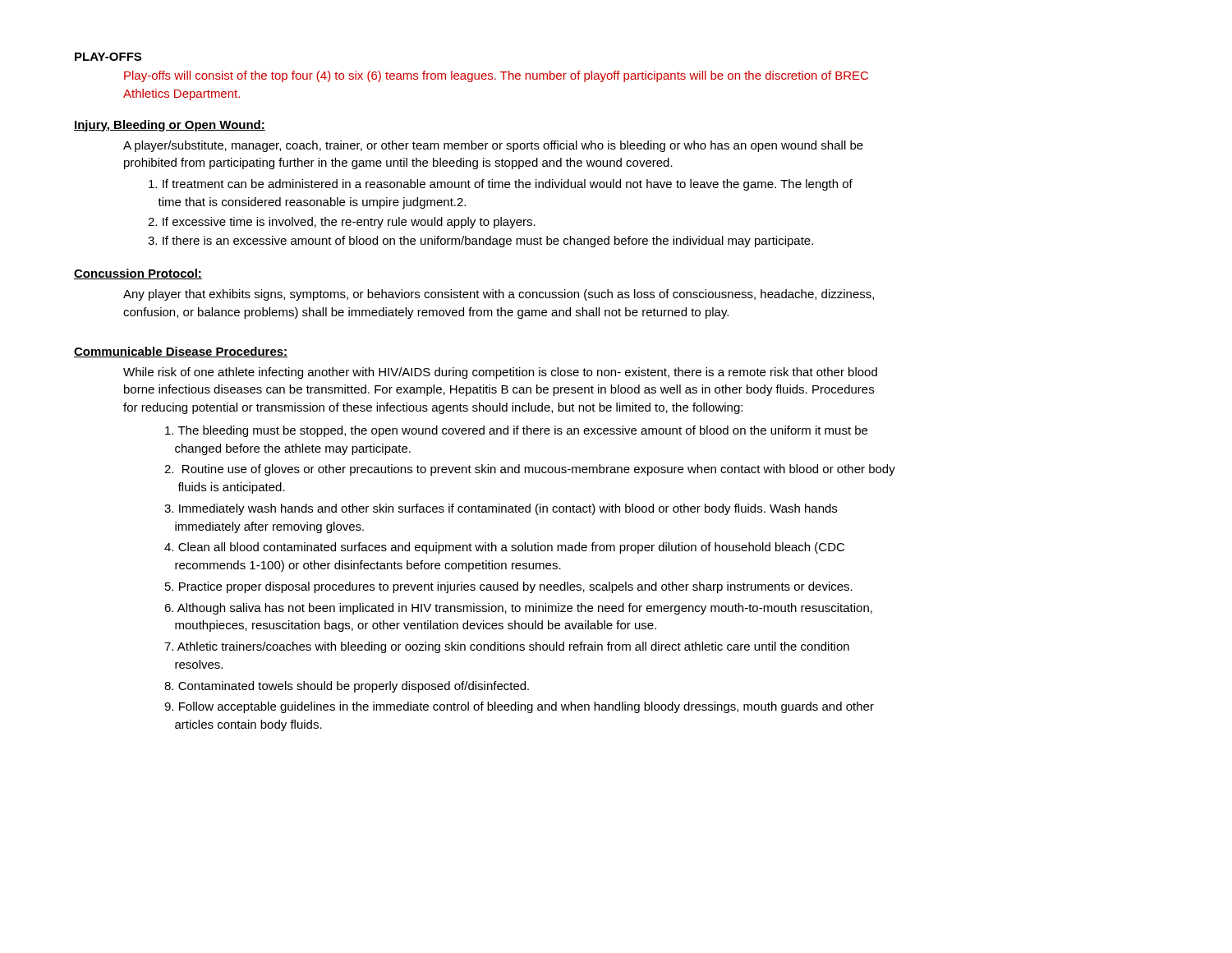The image size is (1232, 953).
Task: Select the text block starting "7. Athletic trainers/coaches with bleeding or oozing"
Action: coord(507,655)
